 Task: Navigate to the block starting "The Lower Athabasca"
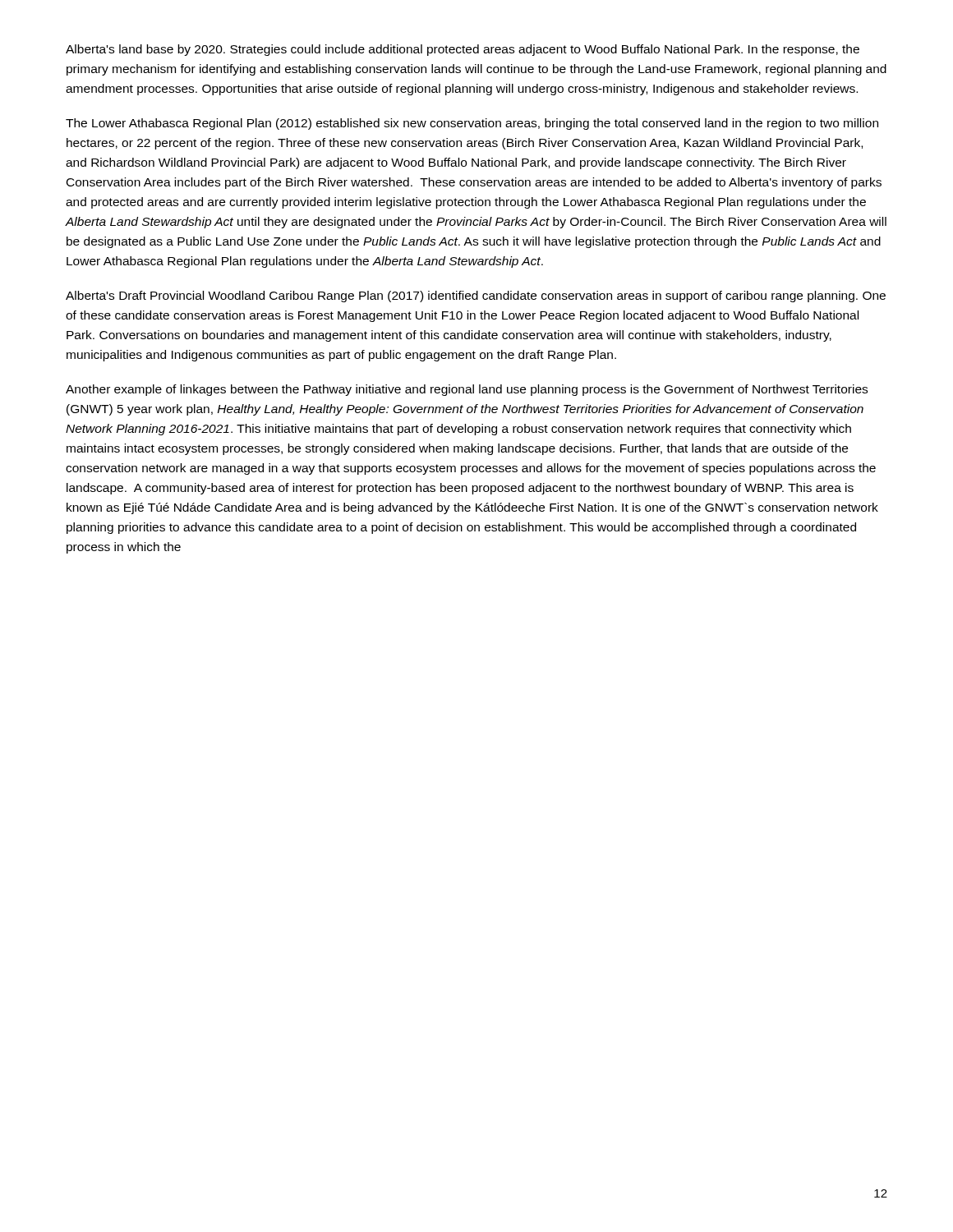[x=476, y=192]
